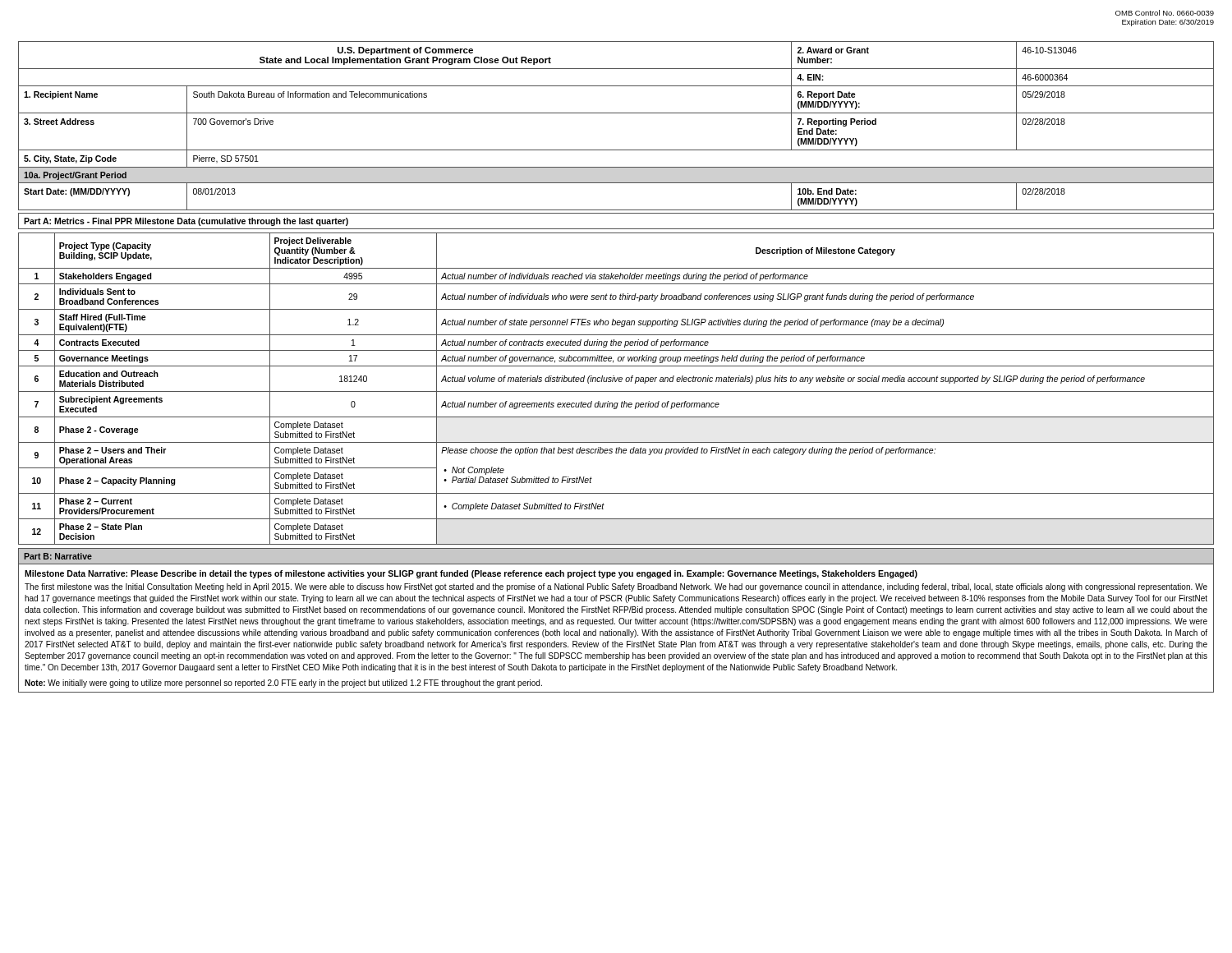The height and width of the screenshot is (953, 1232).
Task: Find the table that mentions "7. Reporting Period End"
Action: tap(616, 126)
